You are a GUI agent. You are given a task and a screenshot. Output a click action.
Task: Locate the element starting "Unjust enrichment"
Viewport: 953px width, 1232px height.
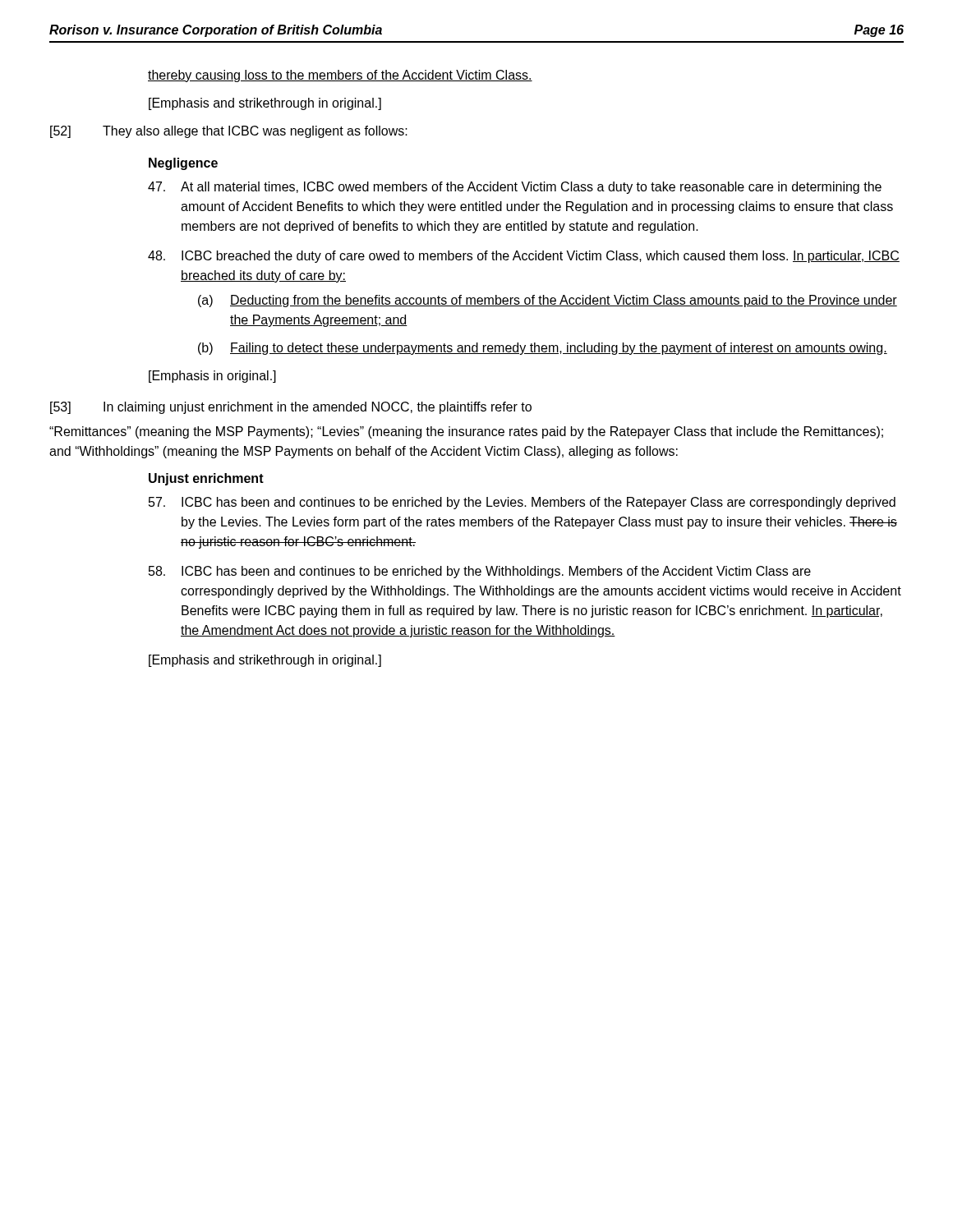(206, 478)
